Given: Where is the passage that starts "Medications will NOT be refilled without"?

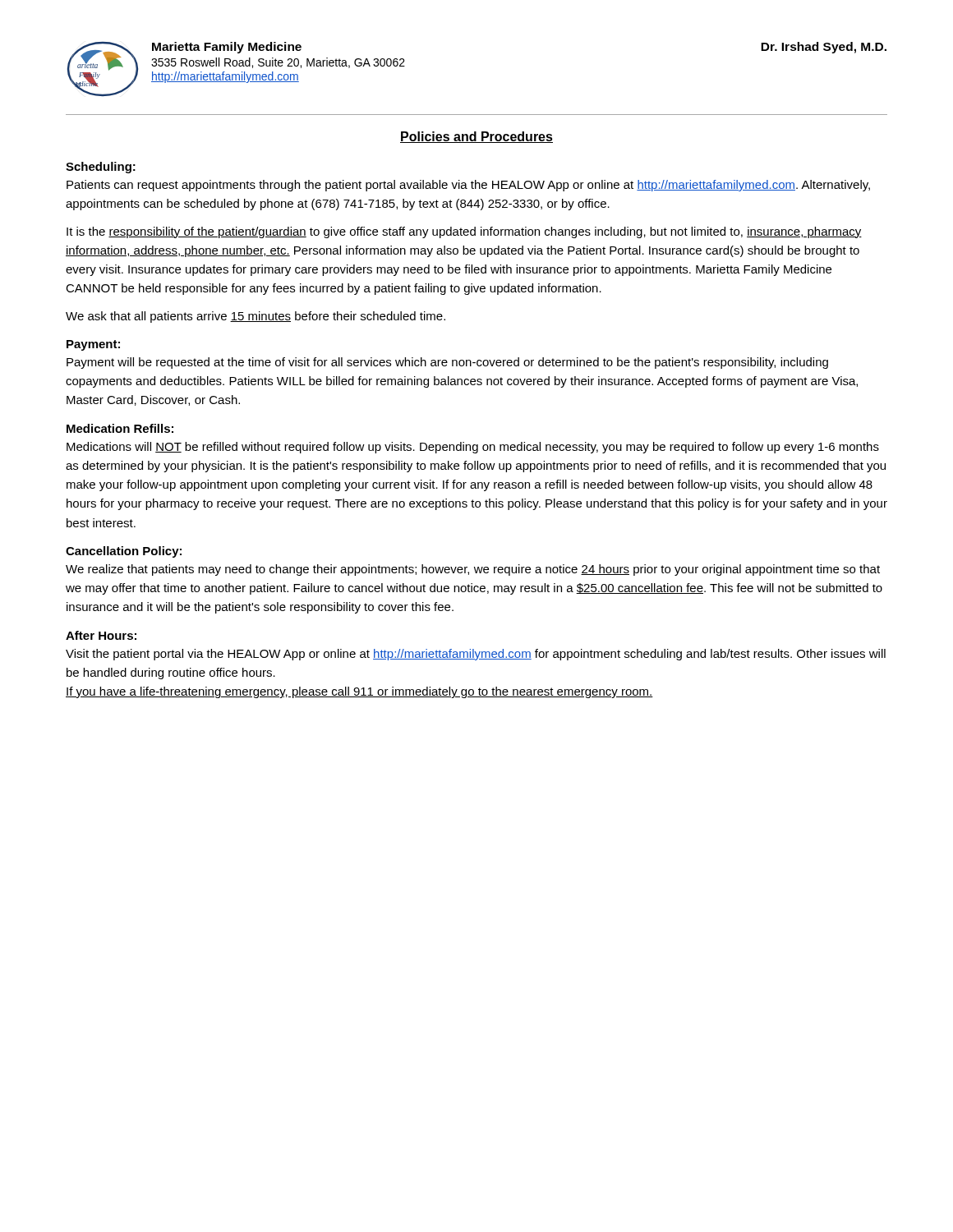Looking at the screenshot, I should [x=476, y=484].
